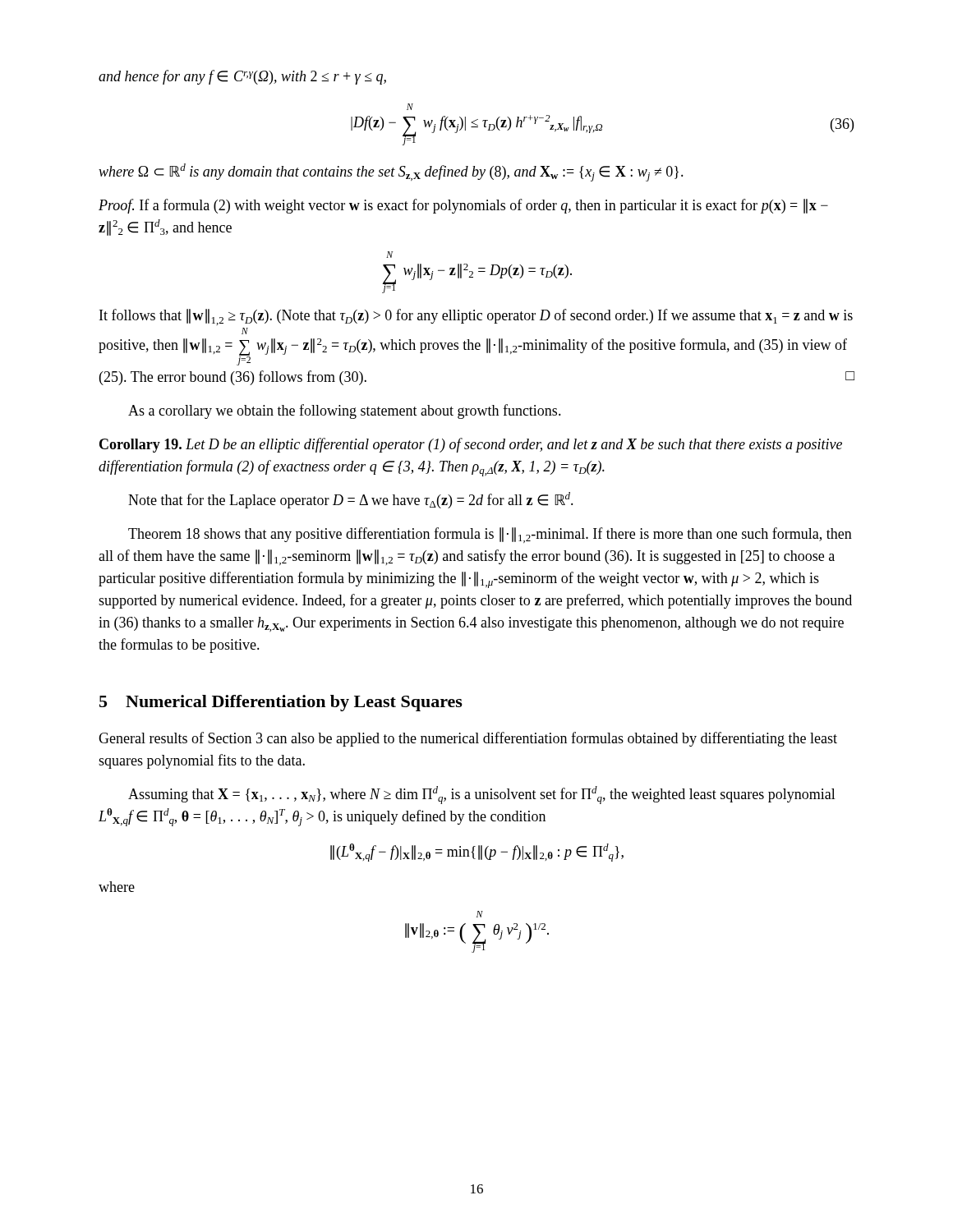Point to the region starting "and hence for any"
This screenshot has height=1232, width=953.
pyautogui.click(x=243, y=75)
